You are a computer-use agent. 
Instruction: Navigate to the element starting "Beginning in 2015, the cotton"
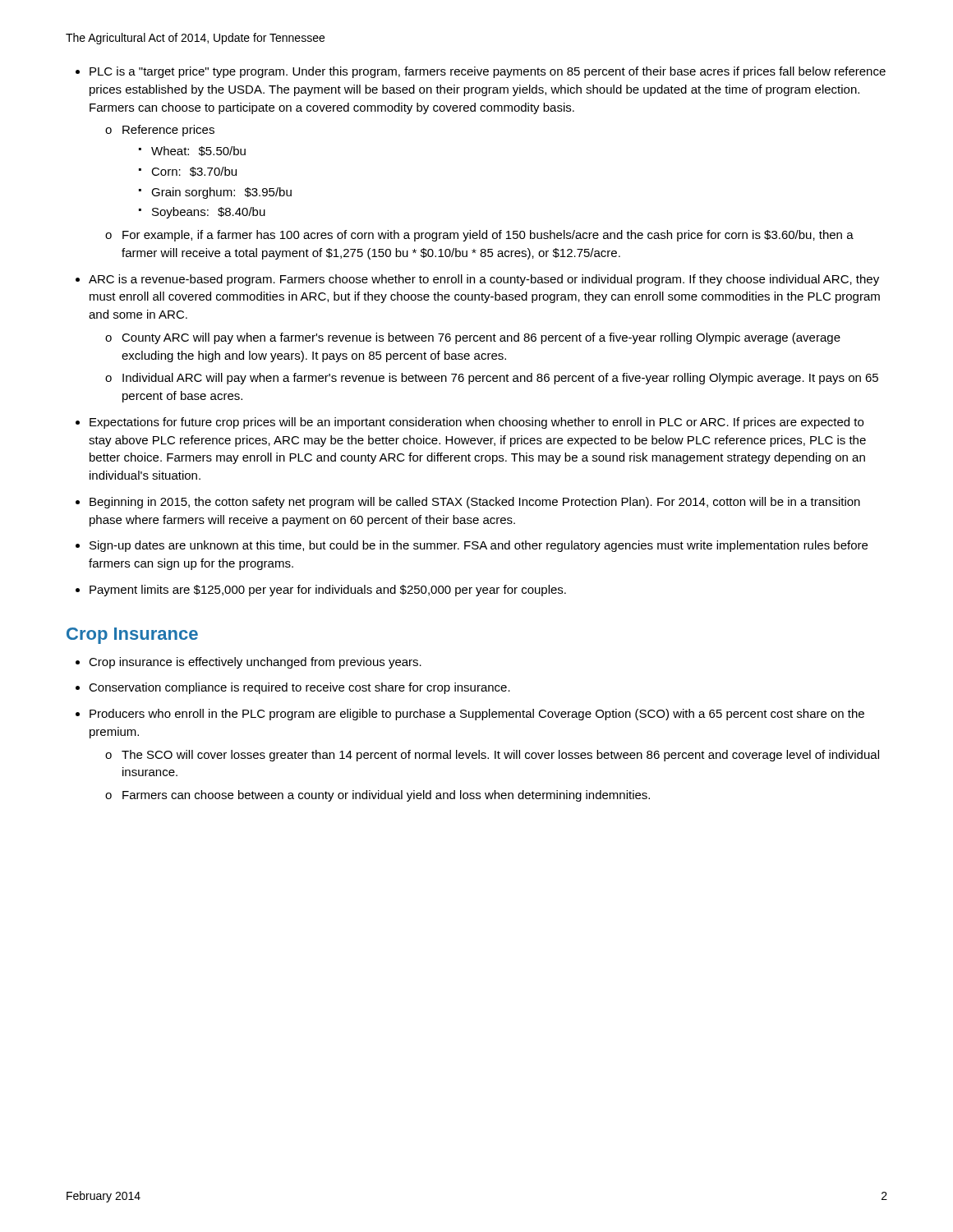(x=475, y=510)
